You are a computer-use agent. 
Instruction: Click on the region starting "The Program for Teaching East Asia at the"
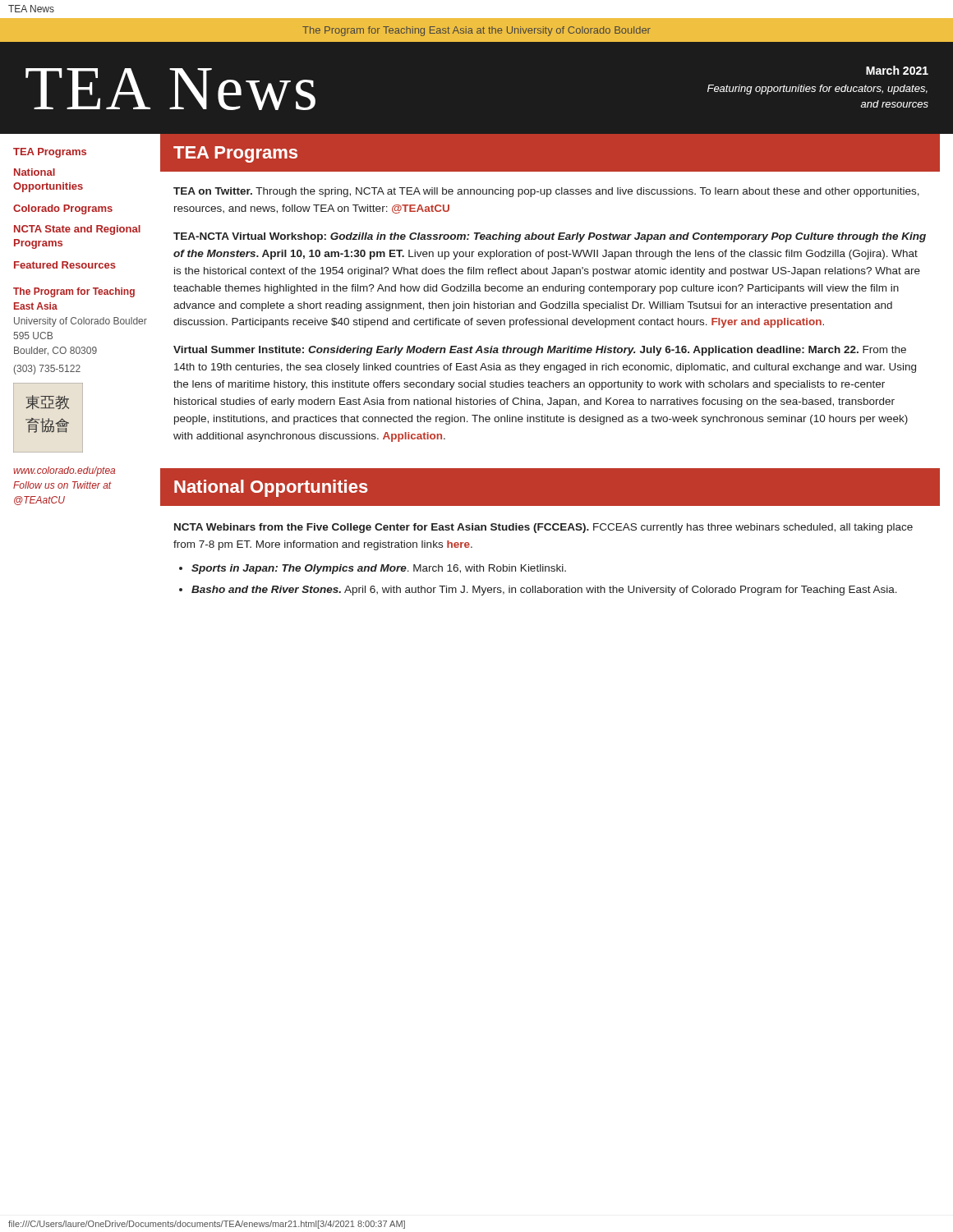pyautogui.click(x=476, y=30)
